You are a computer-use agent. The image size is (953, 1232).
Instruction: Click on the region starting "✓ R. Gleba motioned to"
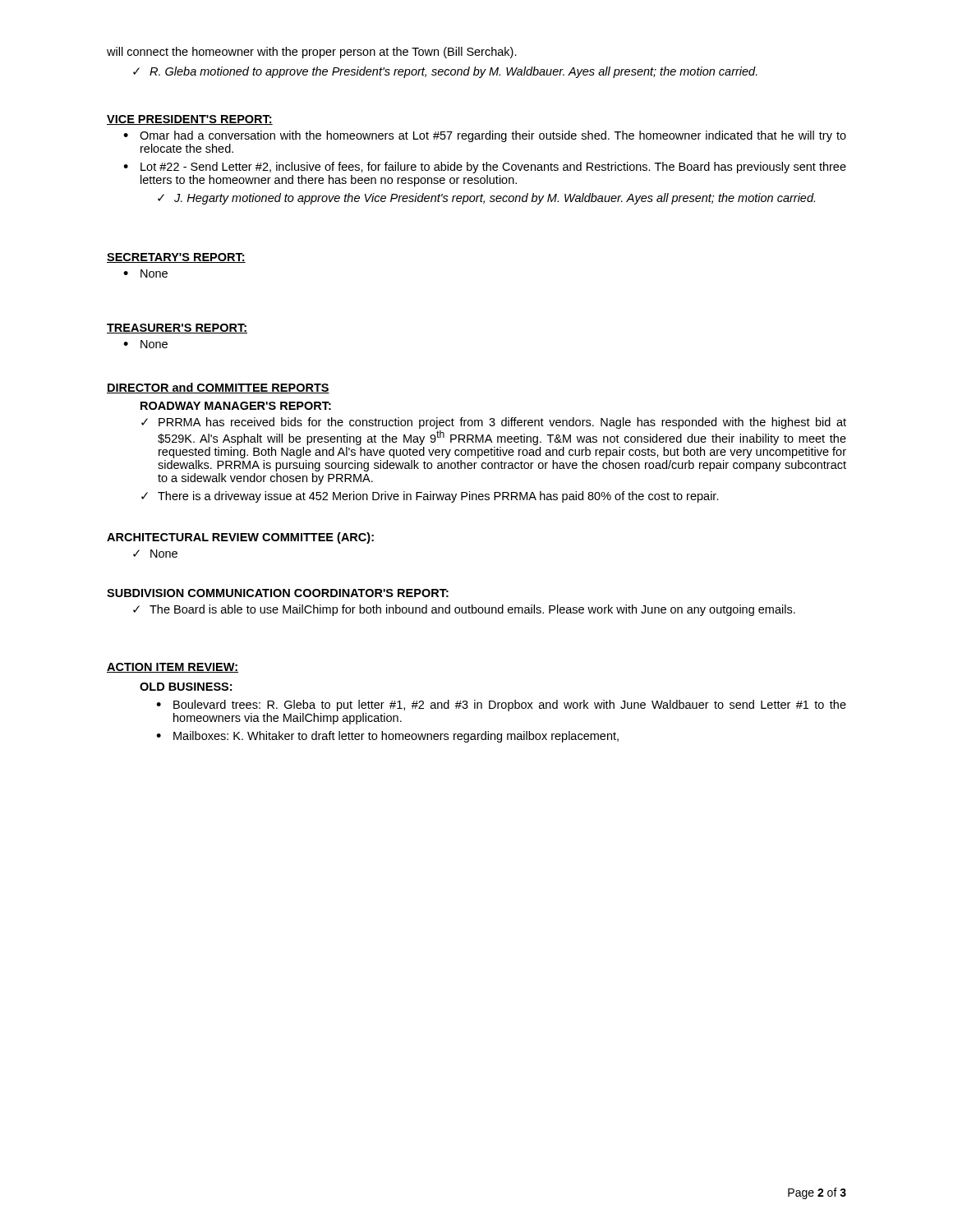pyautogui.click(x=489, y=71)
